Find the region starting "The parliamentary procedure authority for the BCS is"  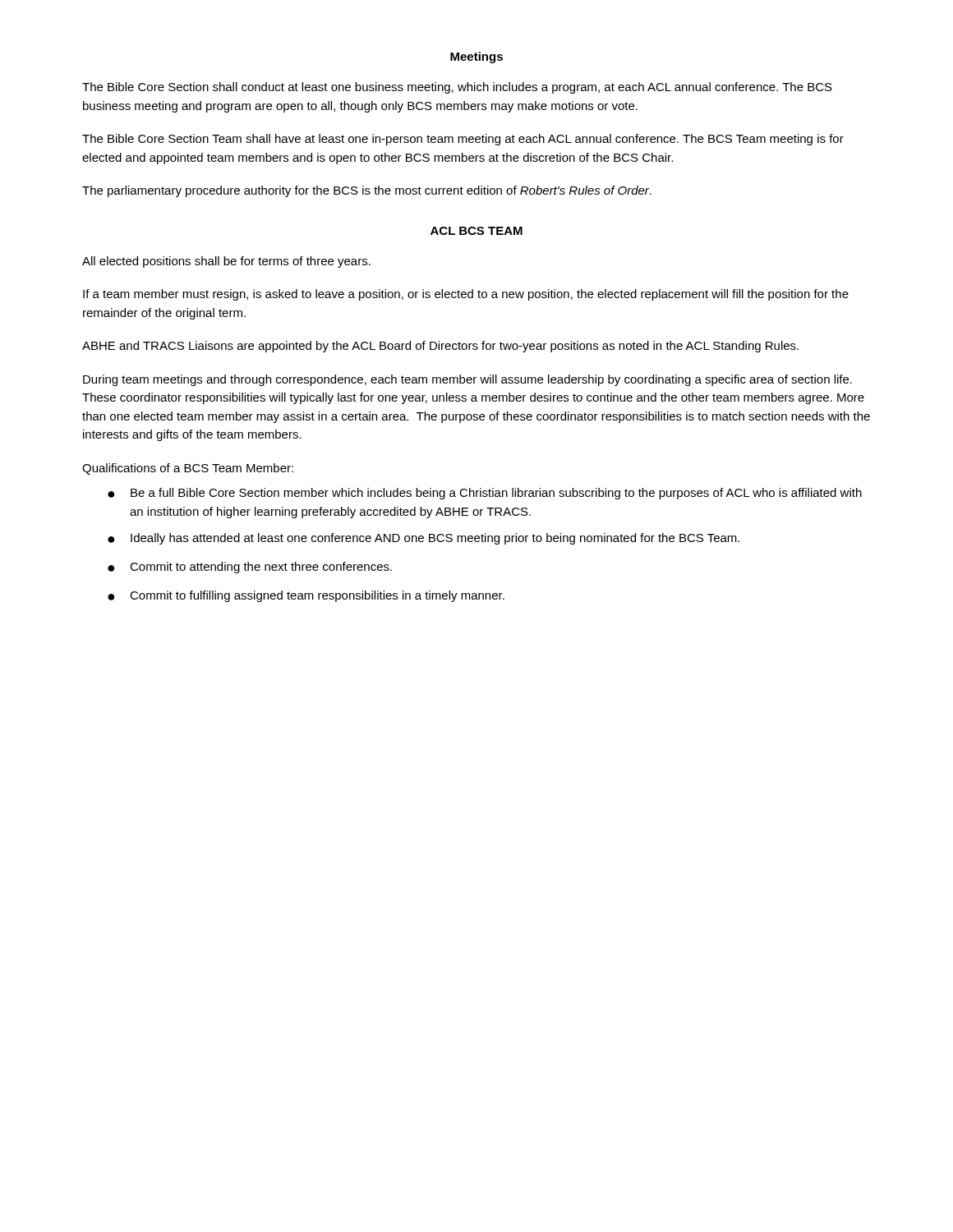pyautogui.click(x=367, y=190)
